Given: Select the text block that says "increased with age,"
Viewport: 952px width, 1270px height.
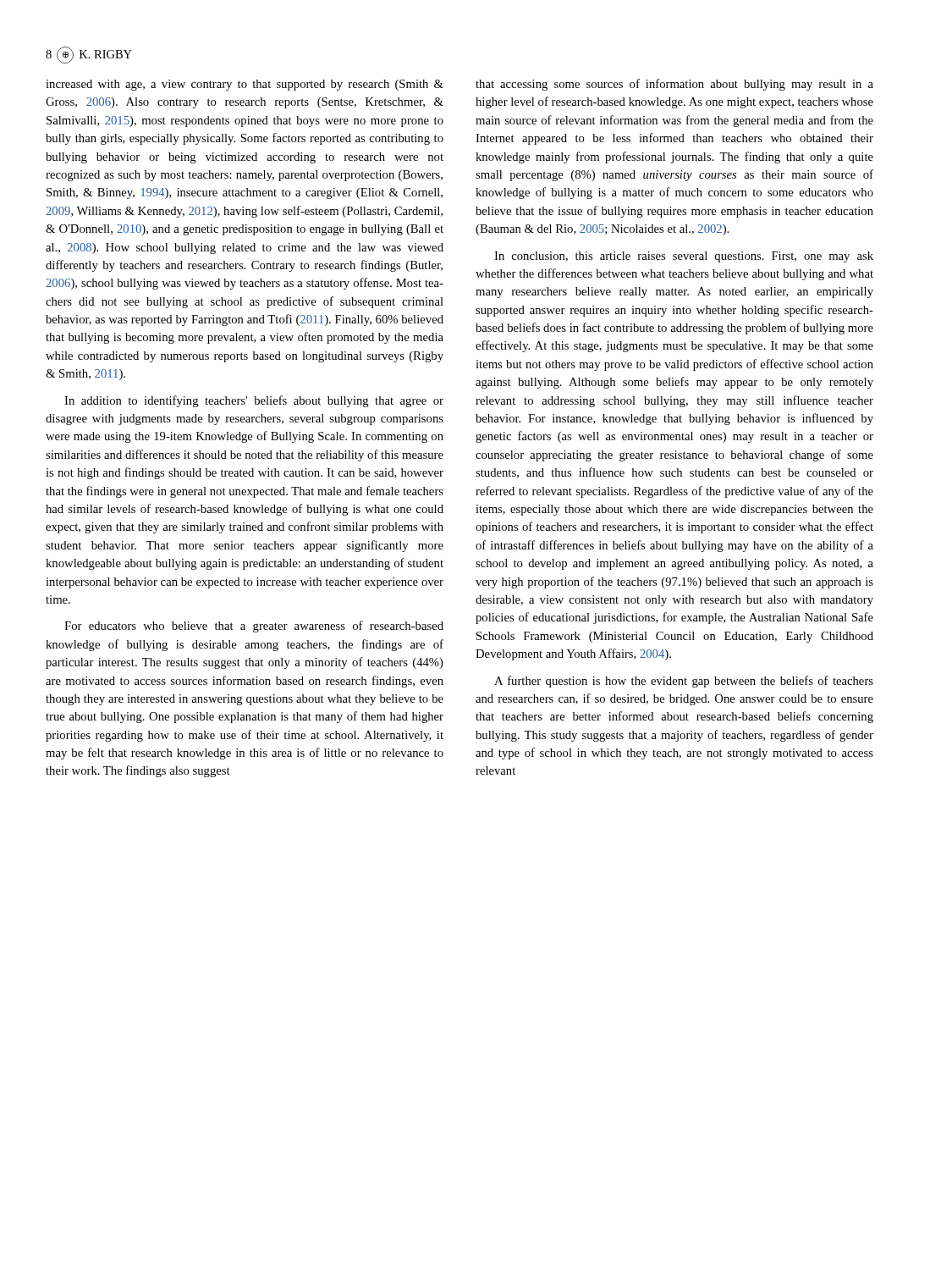Looking at the screenshot, I should coord(245,229).
